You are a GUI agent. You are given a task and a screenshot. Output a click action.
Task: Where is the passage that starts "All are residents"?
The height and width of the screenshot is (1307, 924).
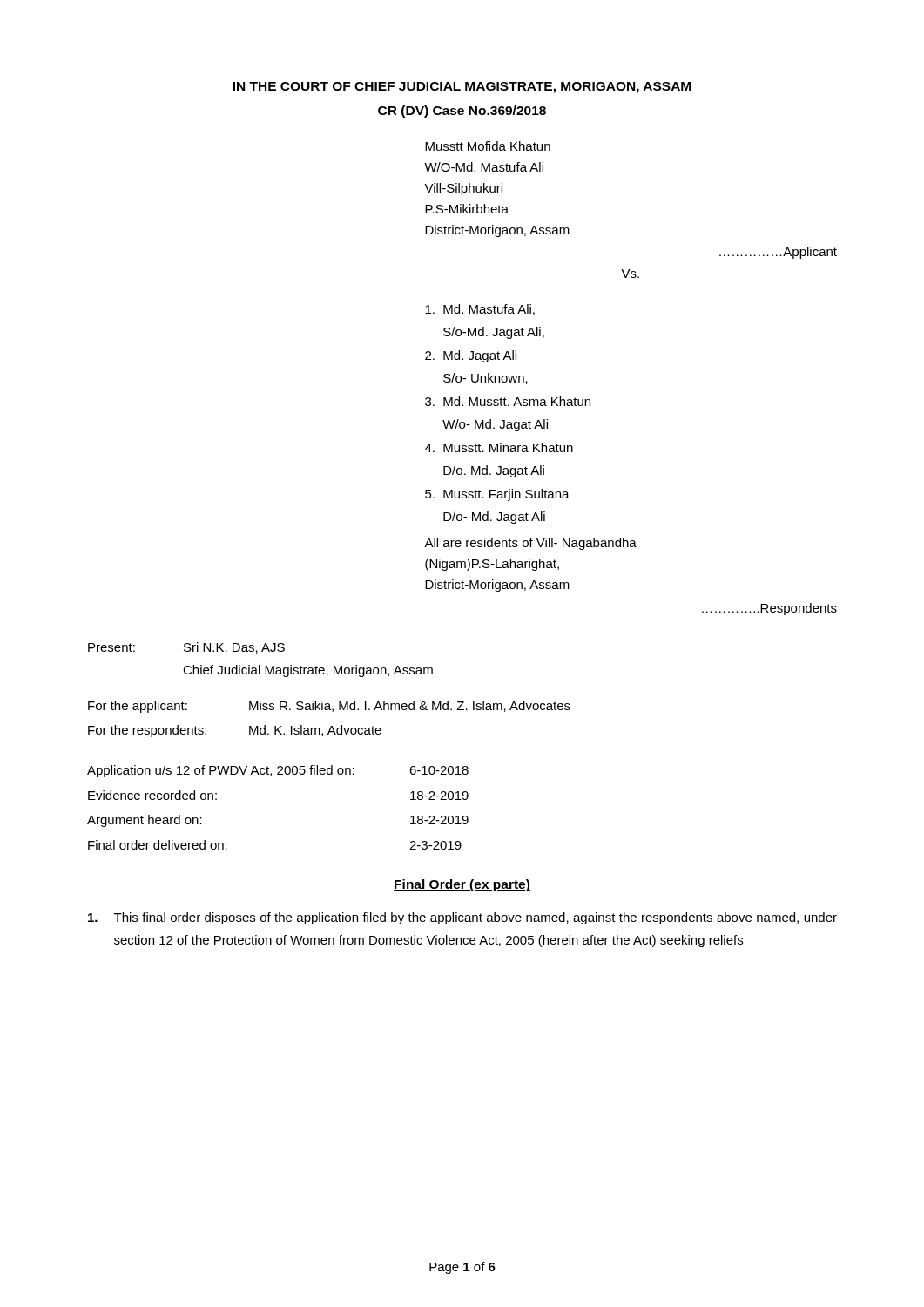click(x=530, y=563)
